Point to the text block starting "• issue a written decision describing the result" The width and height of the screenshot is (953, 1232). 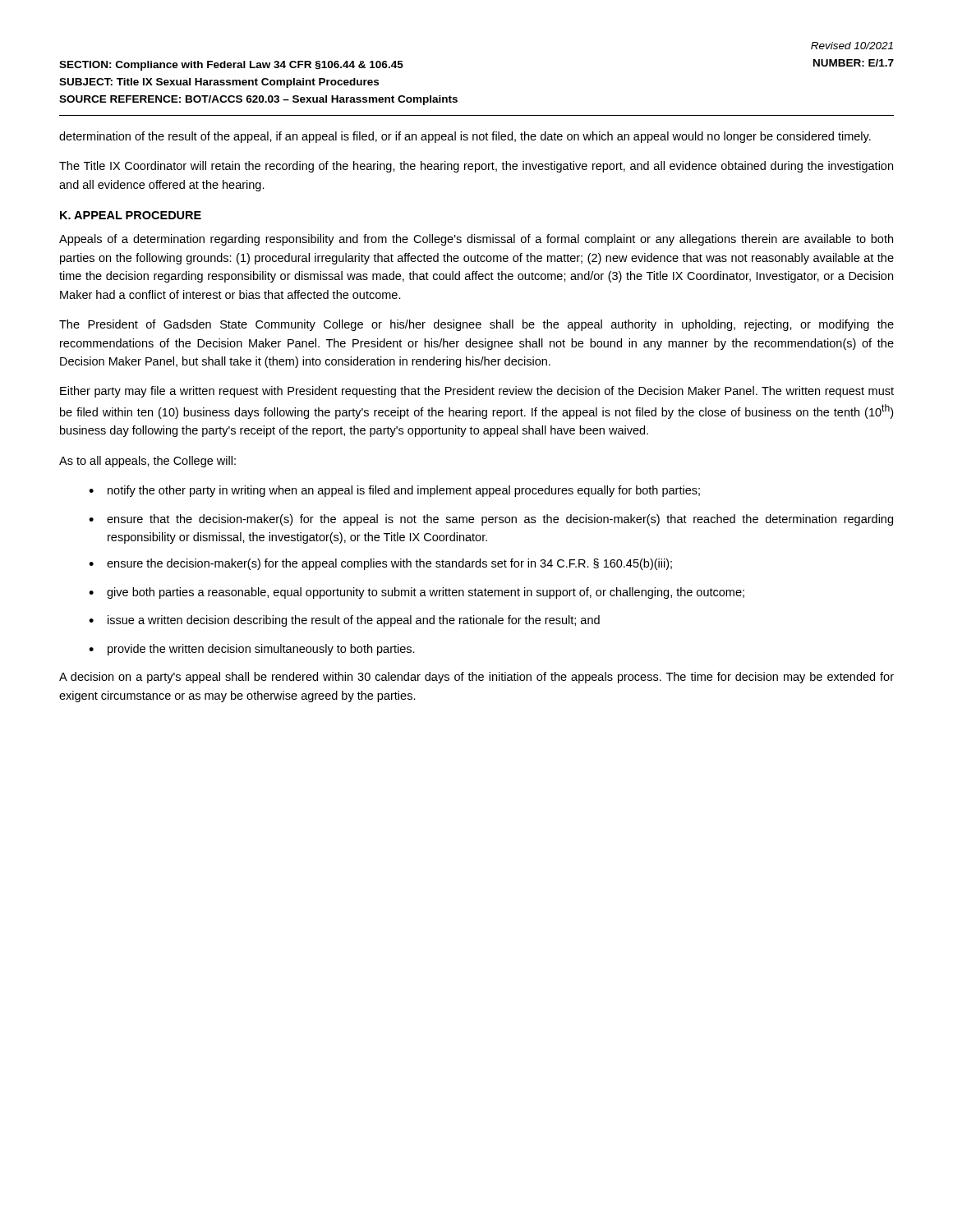pyautogui.click(x=491, y=621)
